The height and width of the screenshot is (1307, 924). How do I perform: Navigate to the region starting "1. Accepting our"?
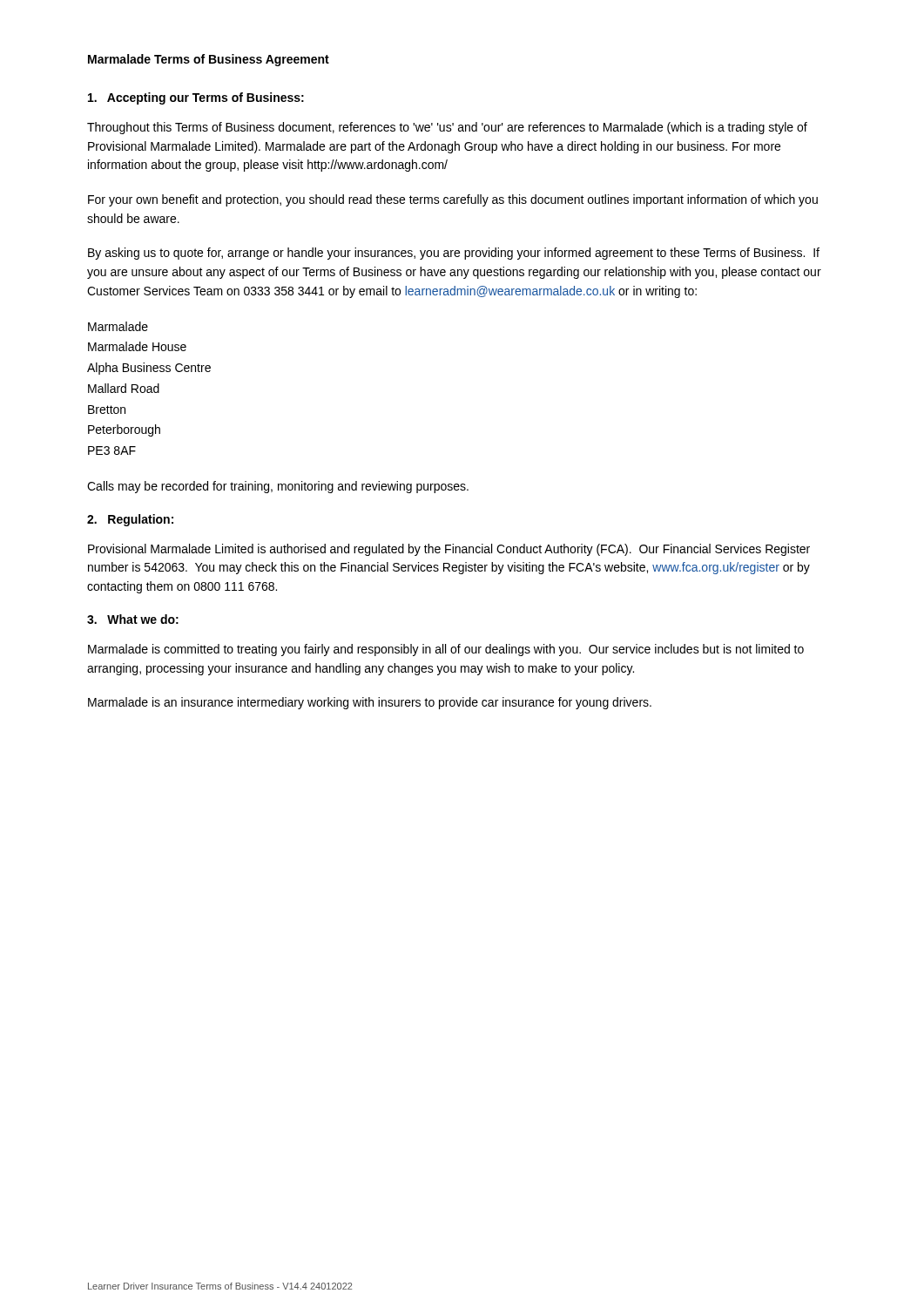196,98
